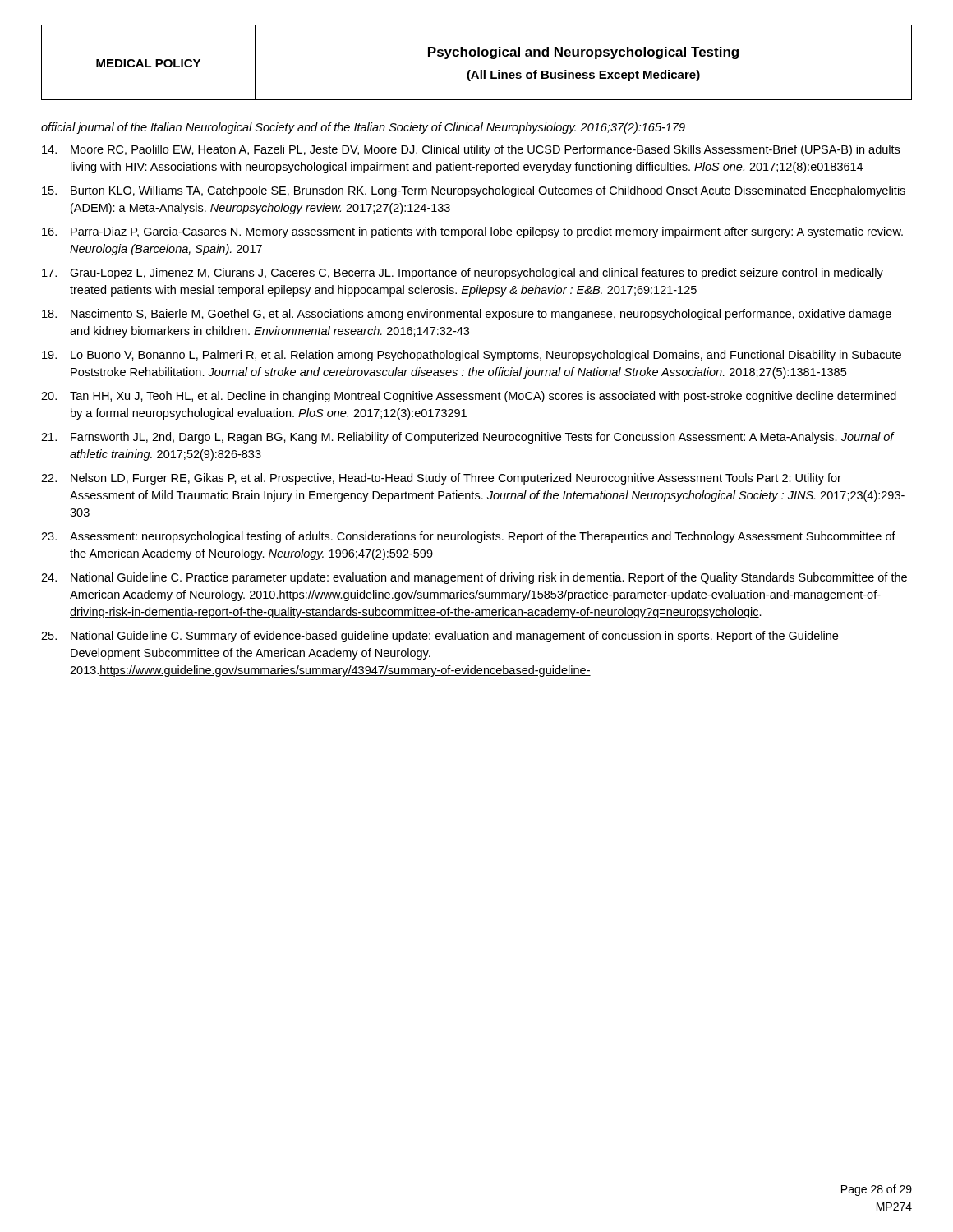Click on the list item that reads "25.National Guideline C. Summary of evidence-based guideline update:"

coord(474,654)
